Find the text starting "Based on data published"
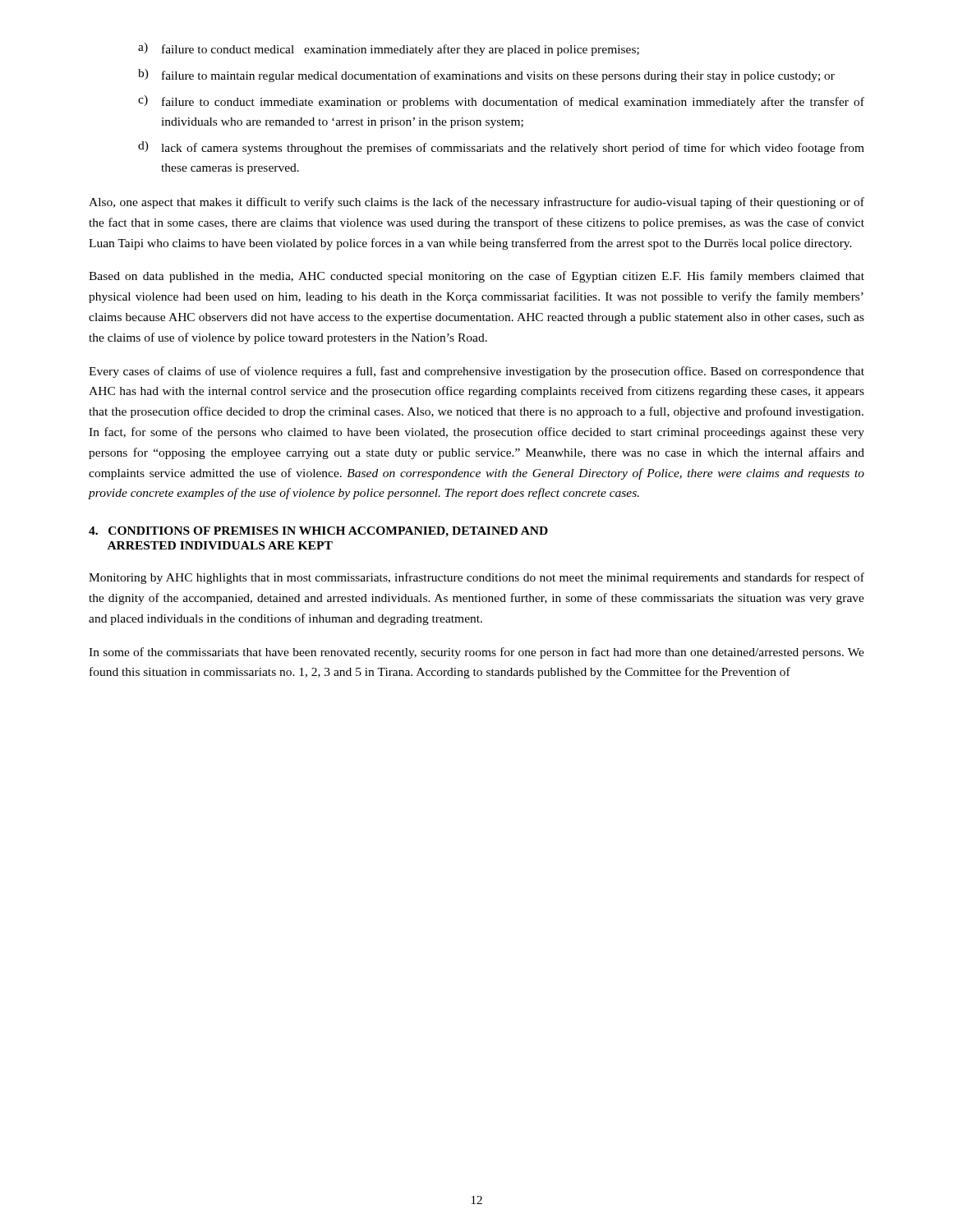 (476, 306)
